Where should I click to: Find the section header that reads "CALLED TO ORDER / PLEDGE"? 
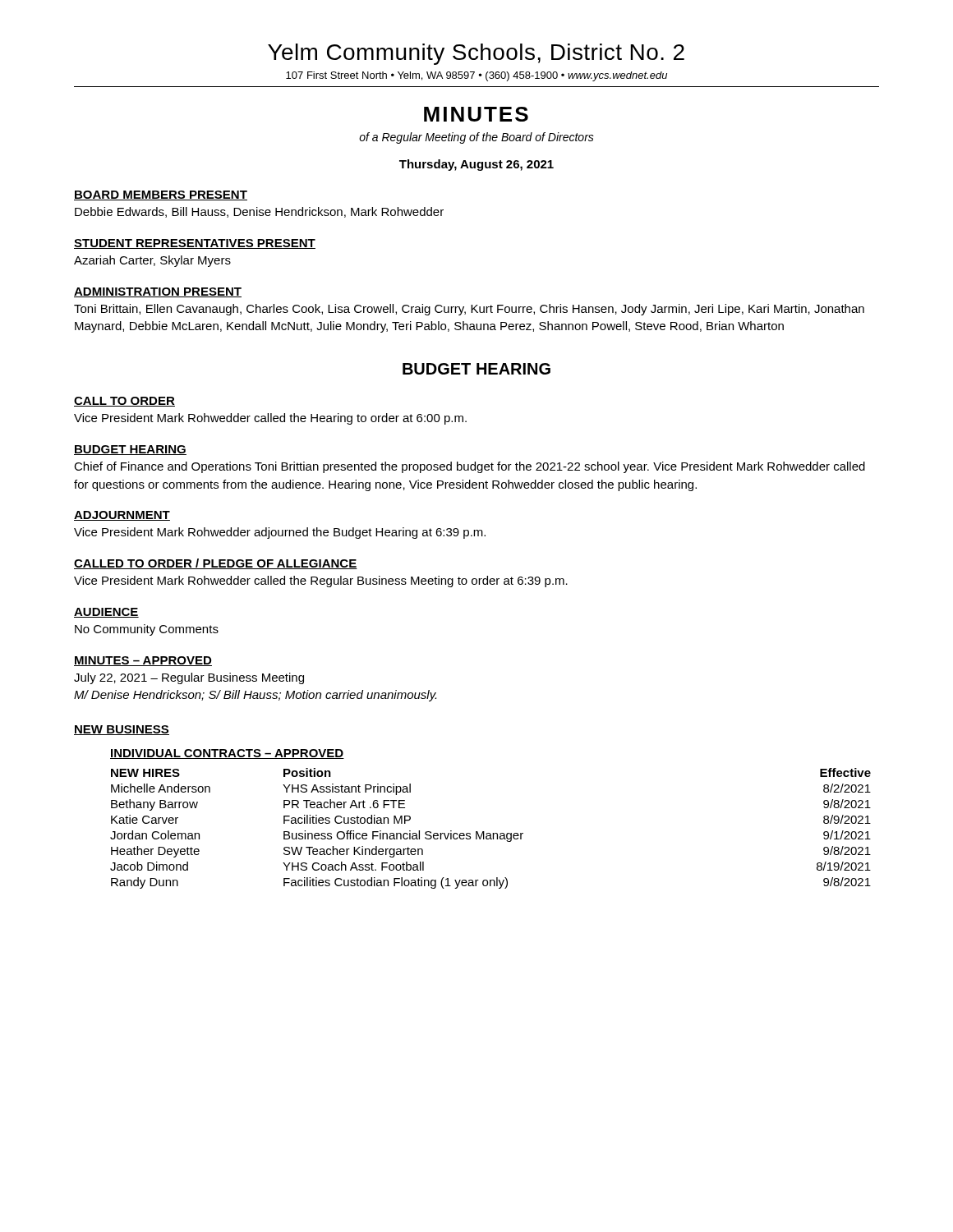(x=215, y=563)
